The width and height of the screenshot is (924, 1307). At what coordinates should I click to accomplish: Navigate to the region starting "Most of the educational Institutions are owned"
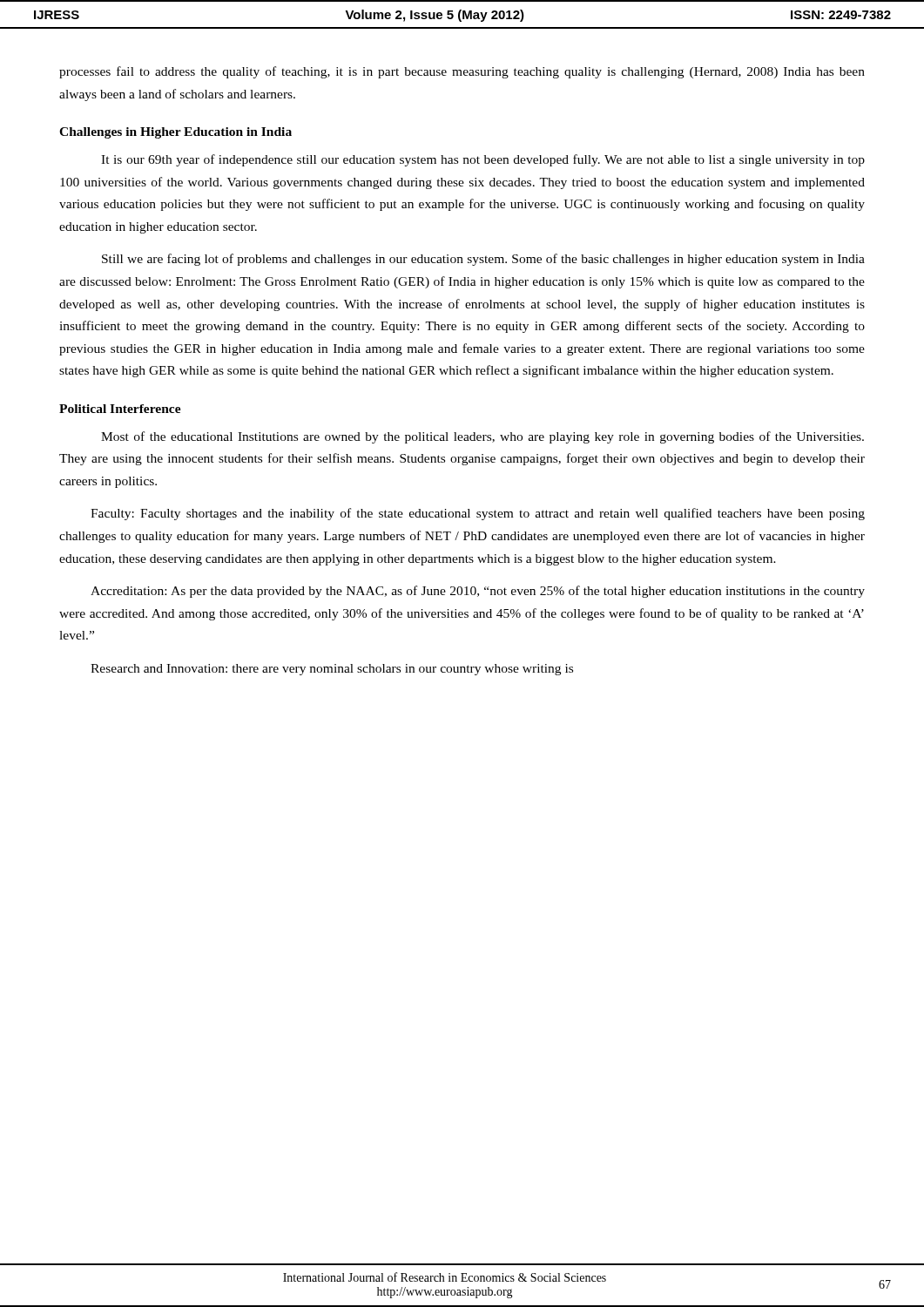point(462,458)
